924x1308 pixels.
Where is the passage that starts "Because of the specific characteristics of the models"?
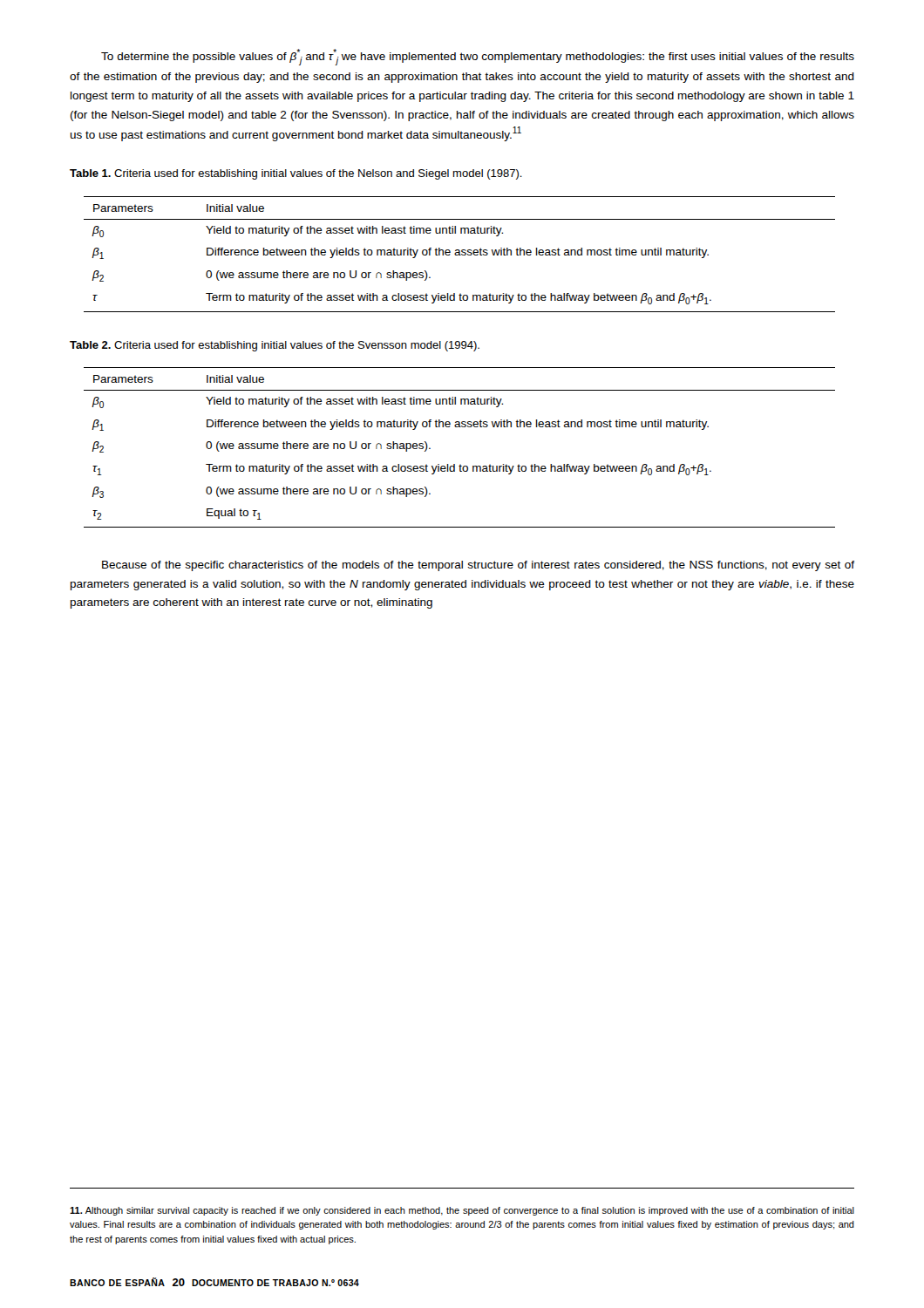coord(462,584)
